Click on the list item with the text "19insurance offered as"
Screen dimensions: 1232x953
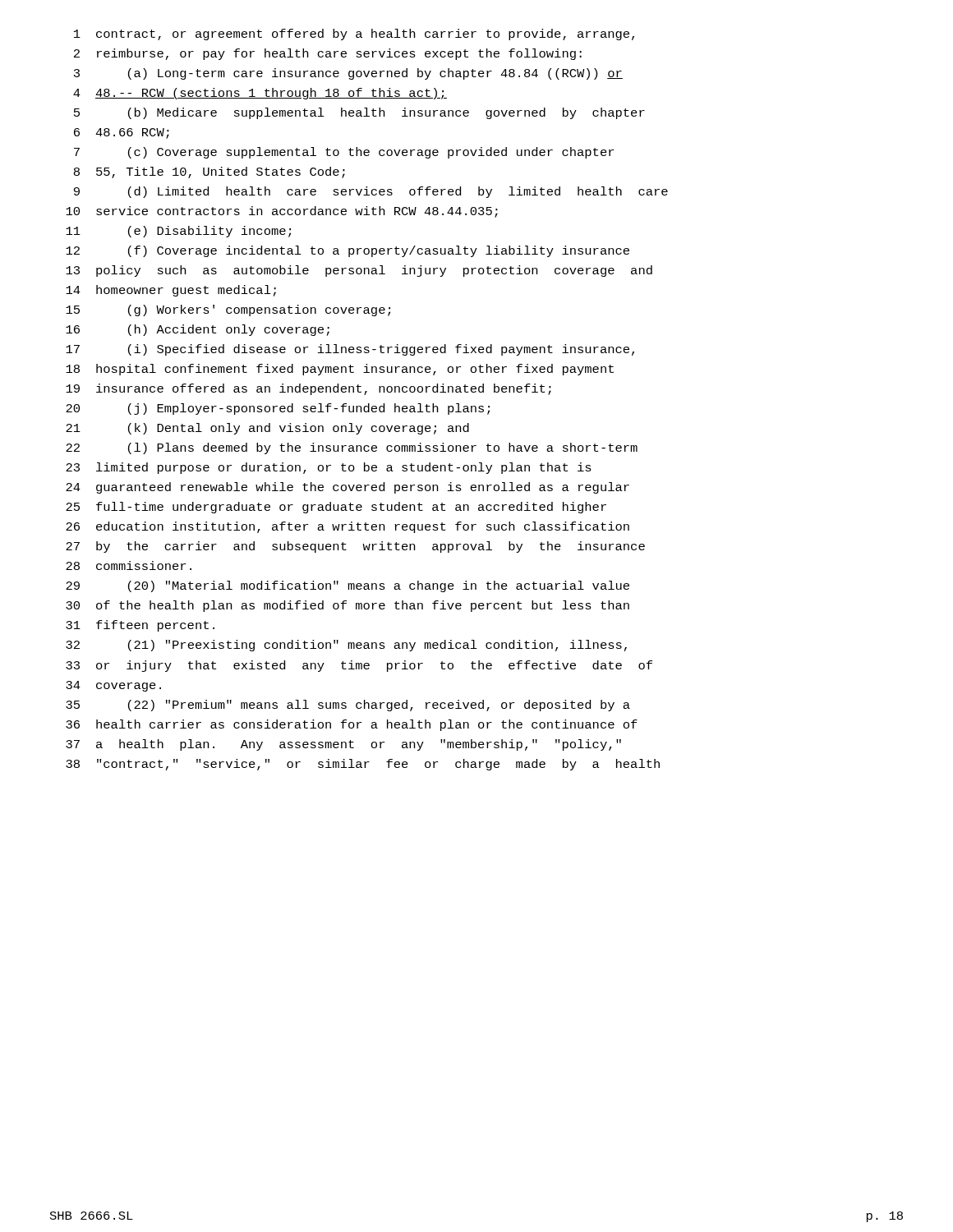[x=476, y=390]
